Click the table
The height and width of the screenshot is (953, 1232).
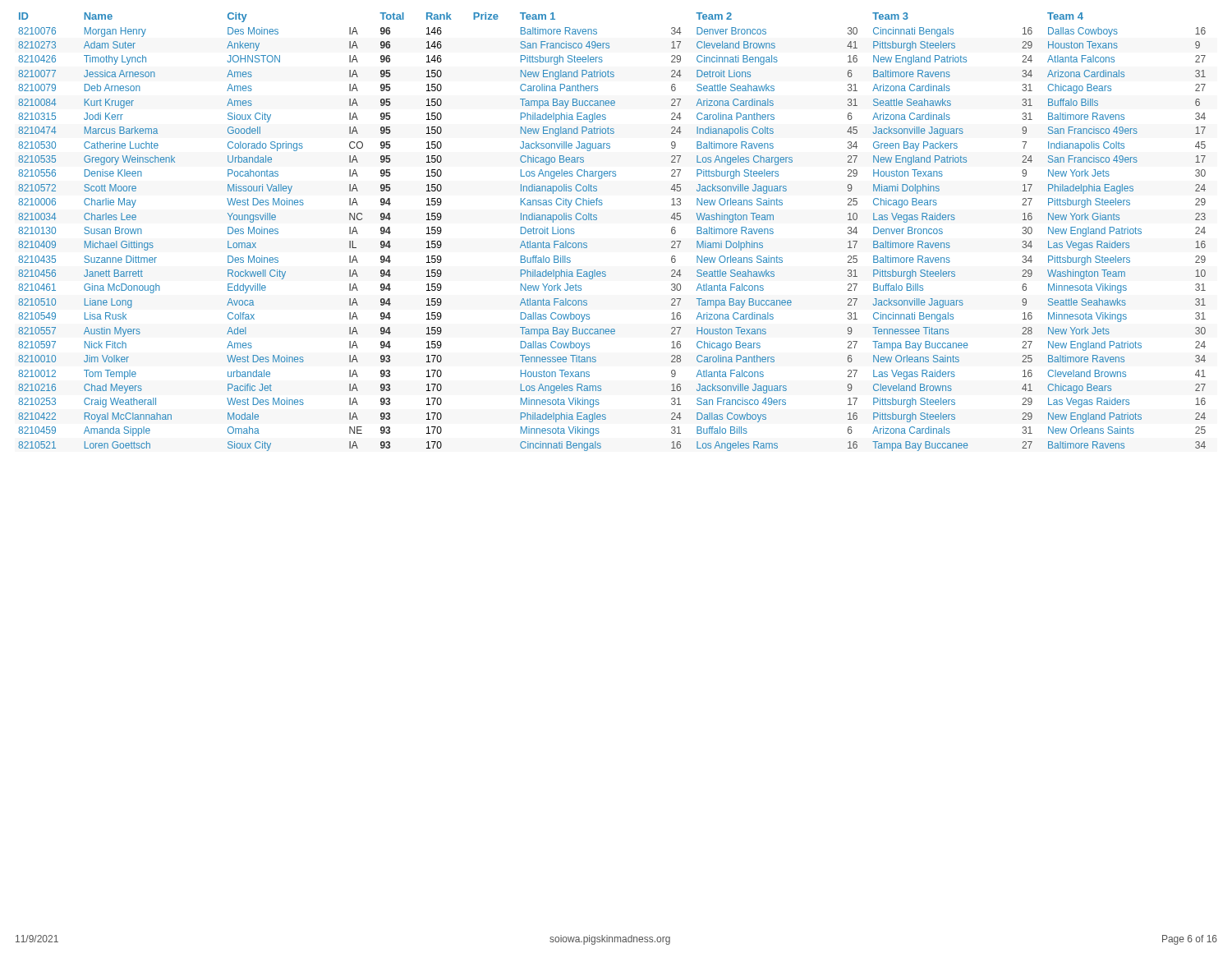pos(616,230)
